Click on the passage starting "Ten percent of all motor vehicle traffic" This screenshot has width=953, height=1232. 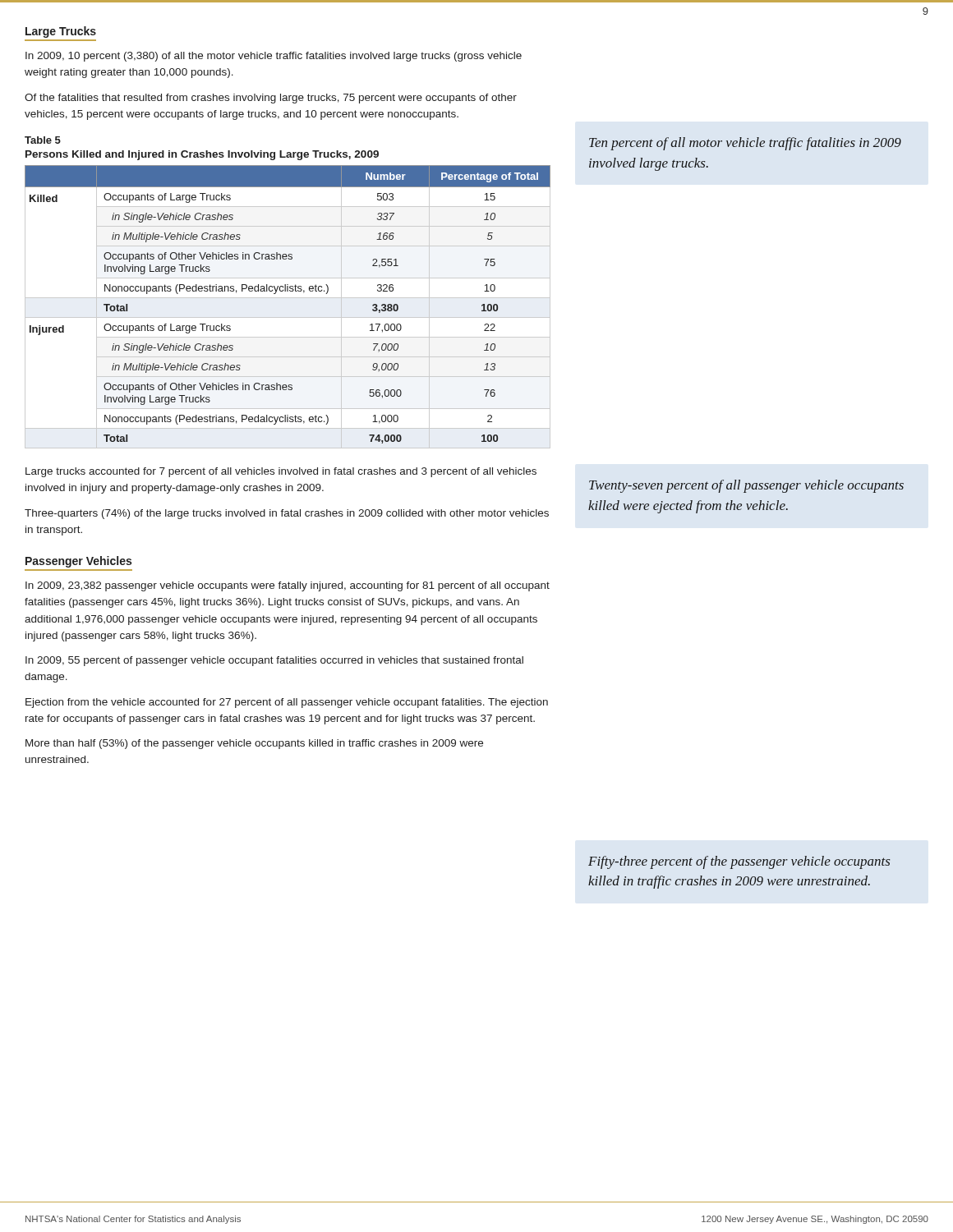pos(745,153)
